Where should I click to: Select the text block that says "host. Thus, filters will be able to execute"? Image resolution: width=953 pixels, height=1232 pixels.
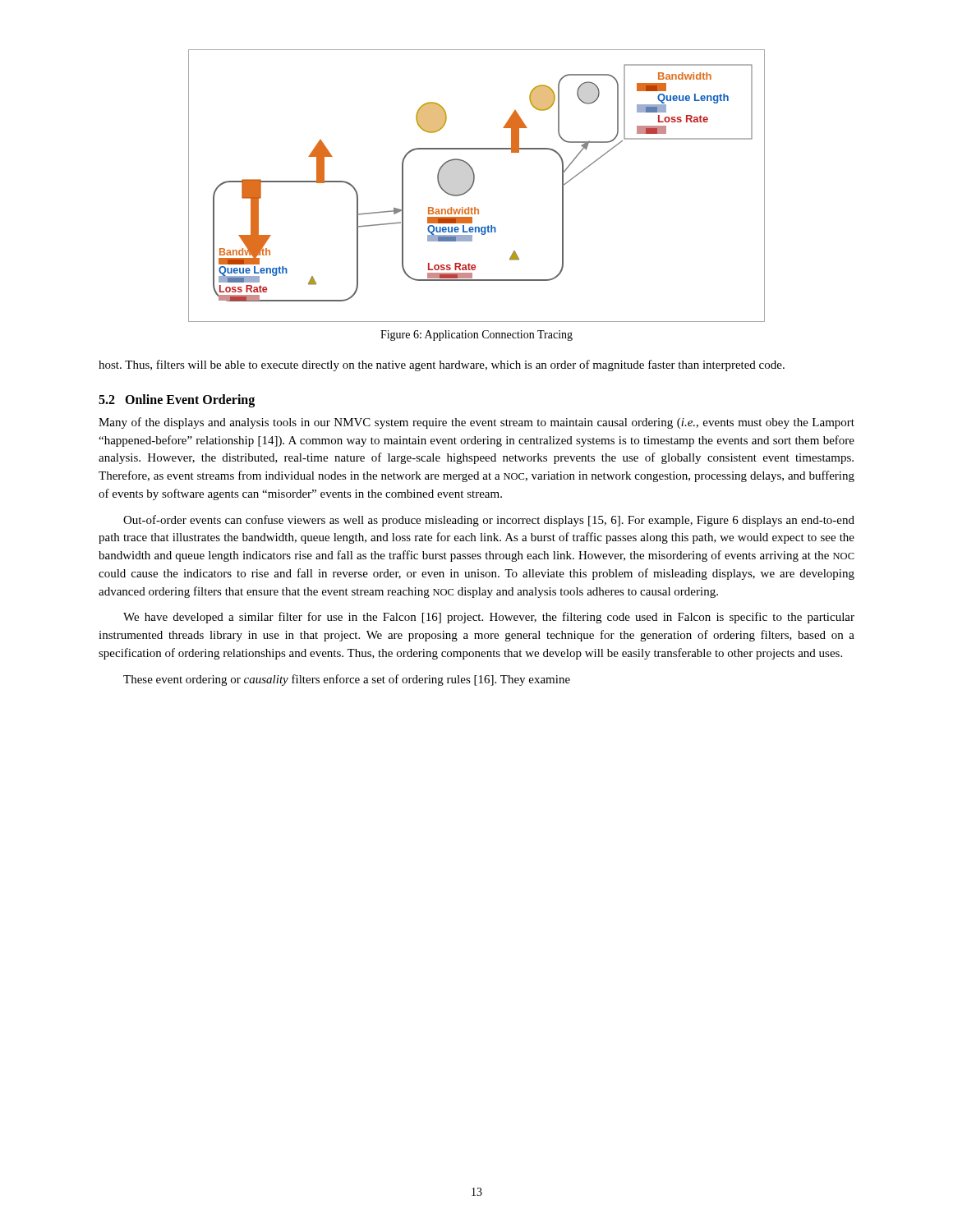442,365
